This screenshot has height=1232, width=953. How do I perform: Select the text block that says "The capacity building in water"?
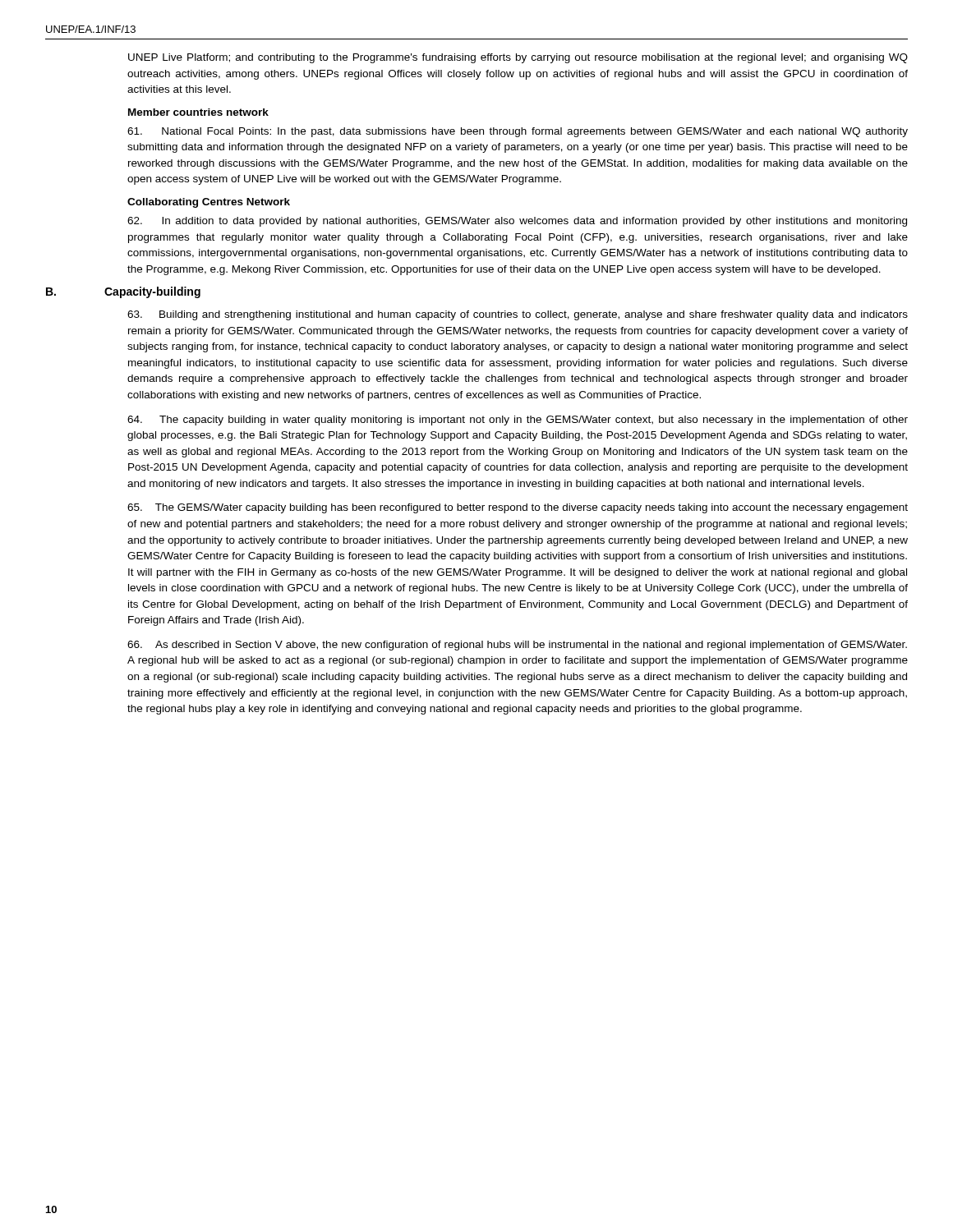(518, 451)
